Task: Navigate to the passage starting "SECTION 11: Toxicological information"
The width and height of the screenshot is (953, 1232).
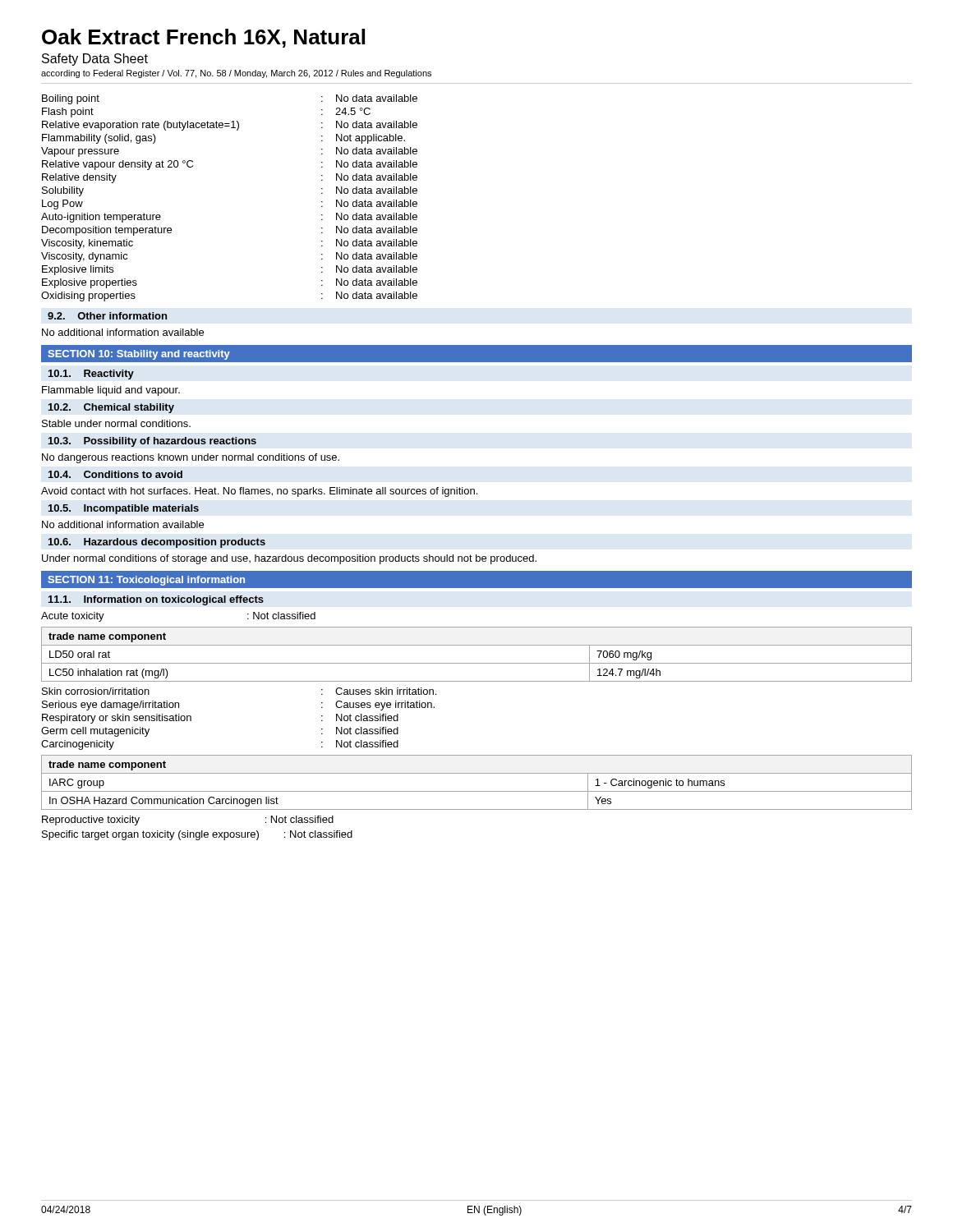Action: pos(147,579)
